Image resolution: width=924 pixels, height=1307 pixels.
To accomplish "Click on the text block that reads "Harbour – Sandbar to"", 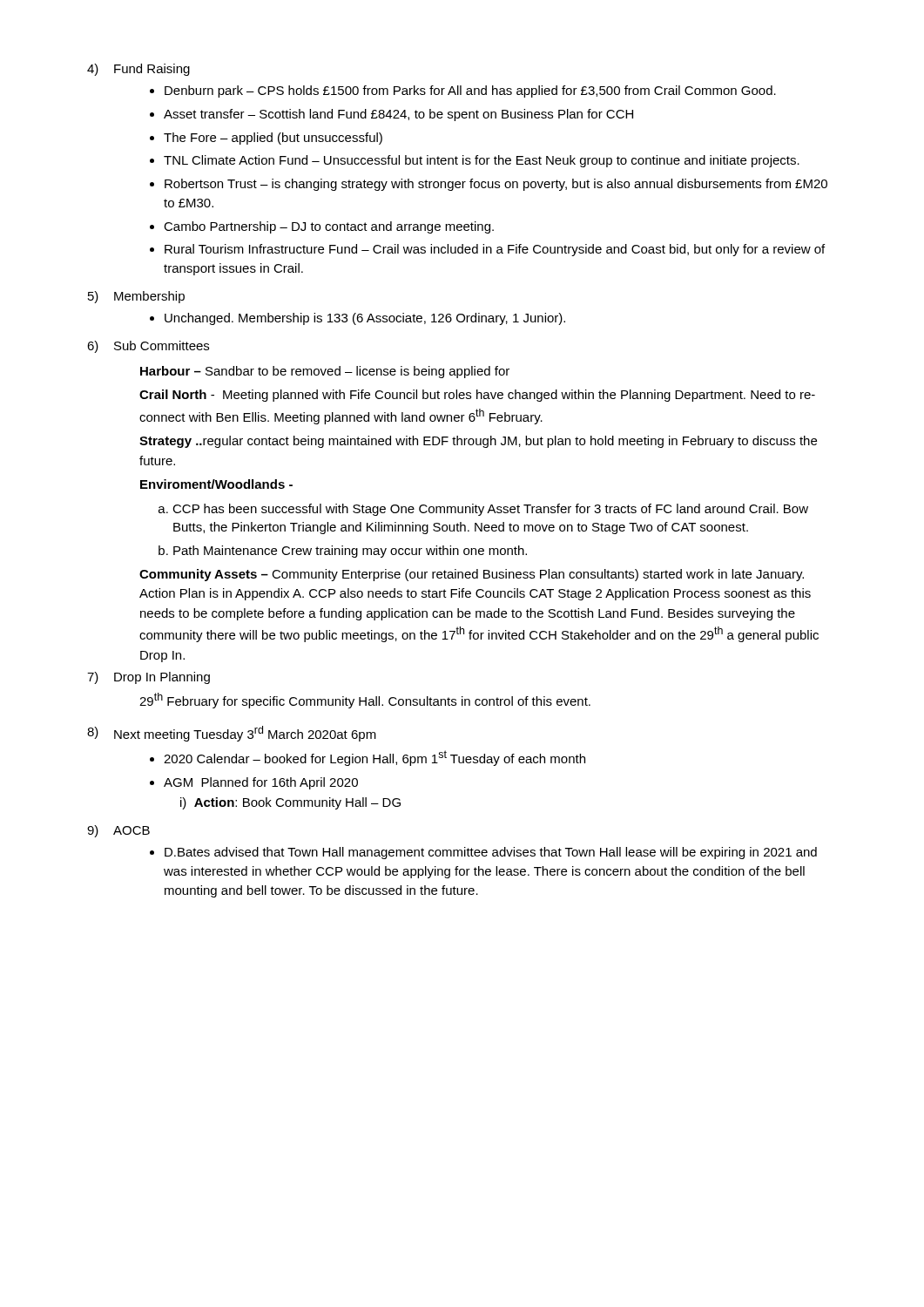I will coord(325,370).
